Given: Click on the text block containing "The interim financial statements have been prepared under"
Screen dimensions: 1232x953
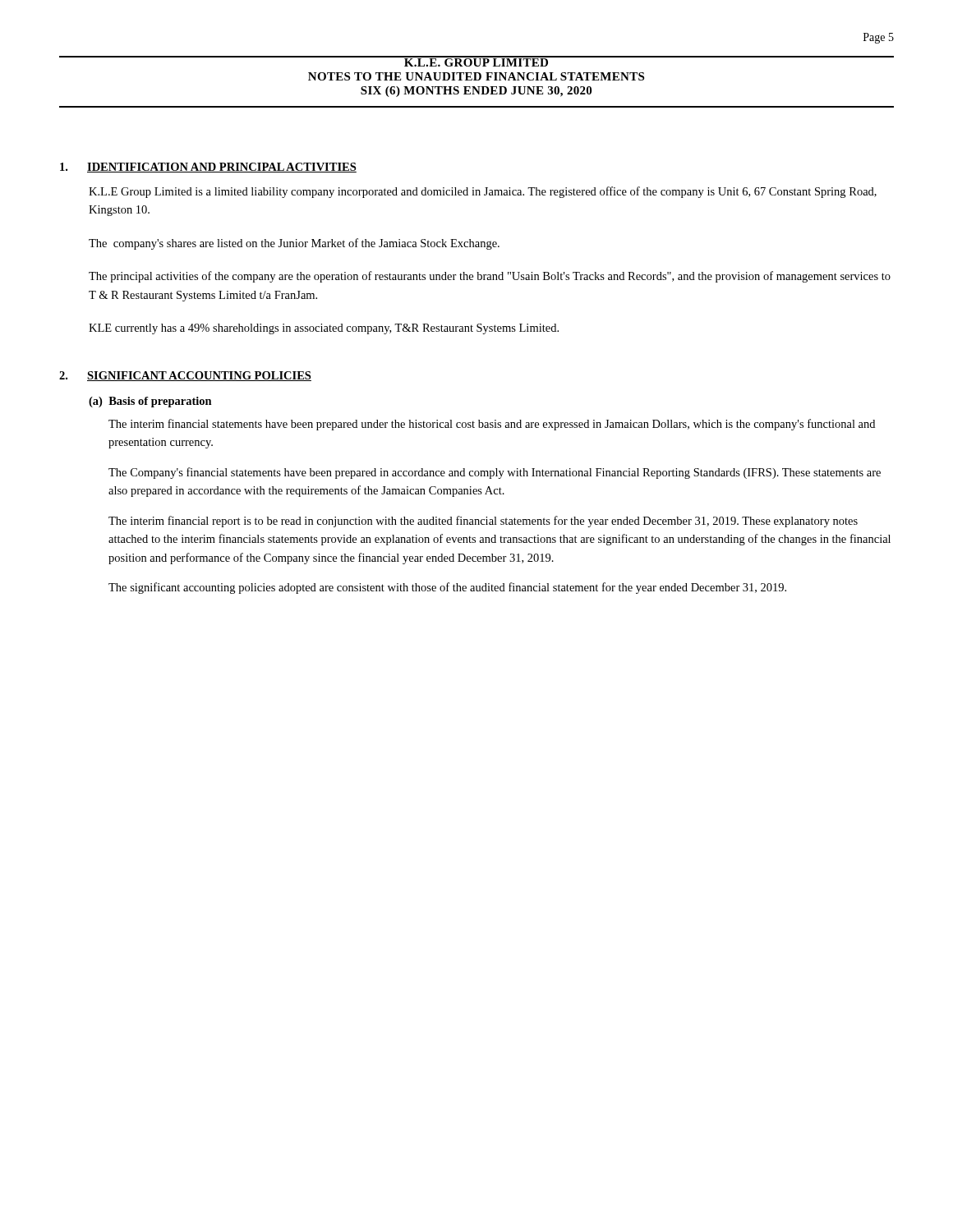Looking at the screenshot, I should 492,433.
